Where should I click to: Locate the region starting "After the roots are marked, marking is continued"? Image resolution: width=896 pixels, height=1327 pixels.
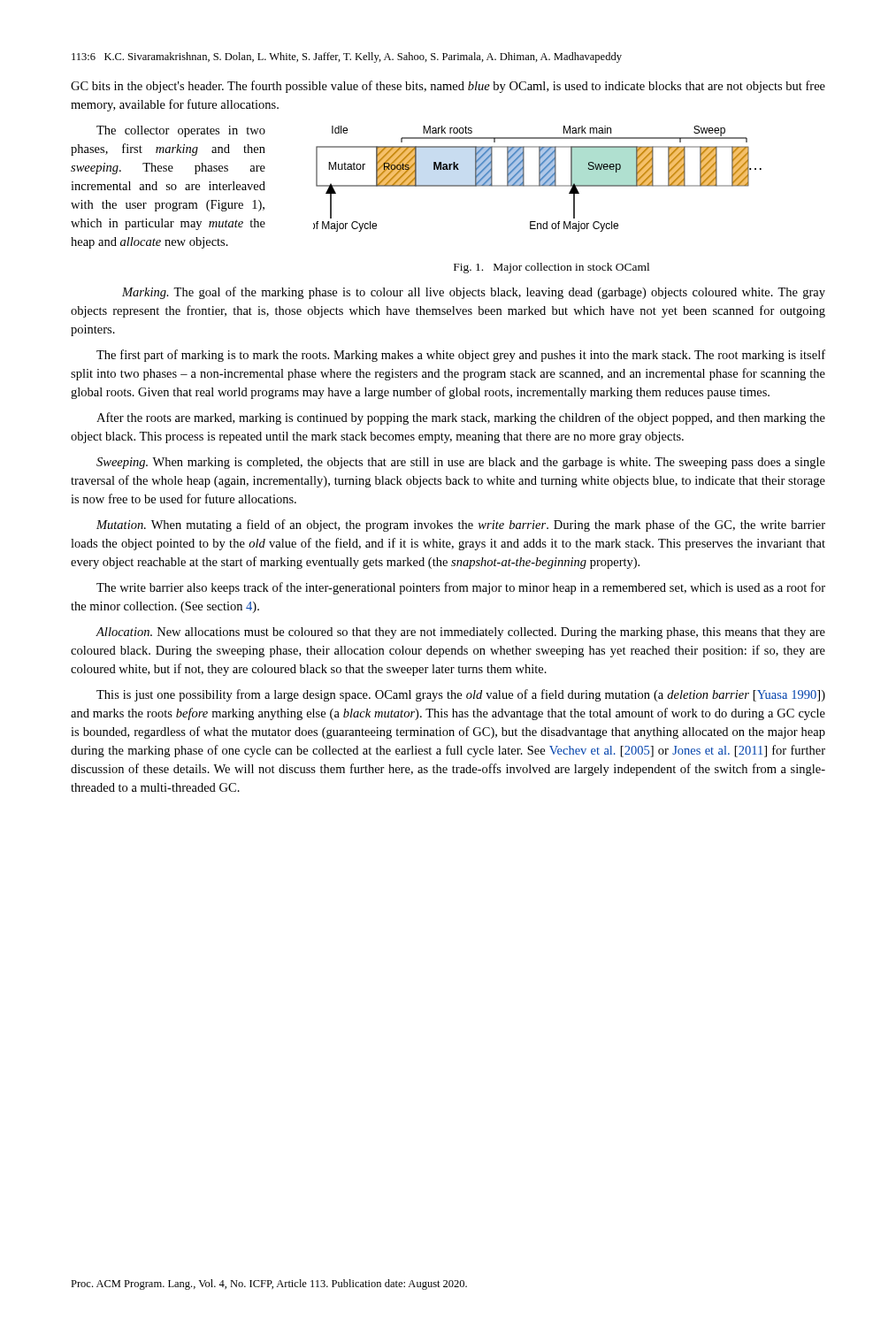(448, 427)
